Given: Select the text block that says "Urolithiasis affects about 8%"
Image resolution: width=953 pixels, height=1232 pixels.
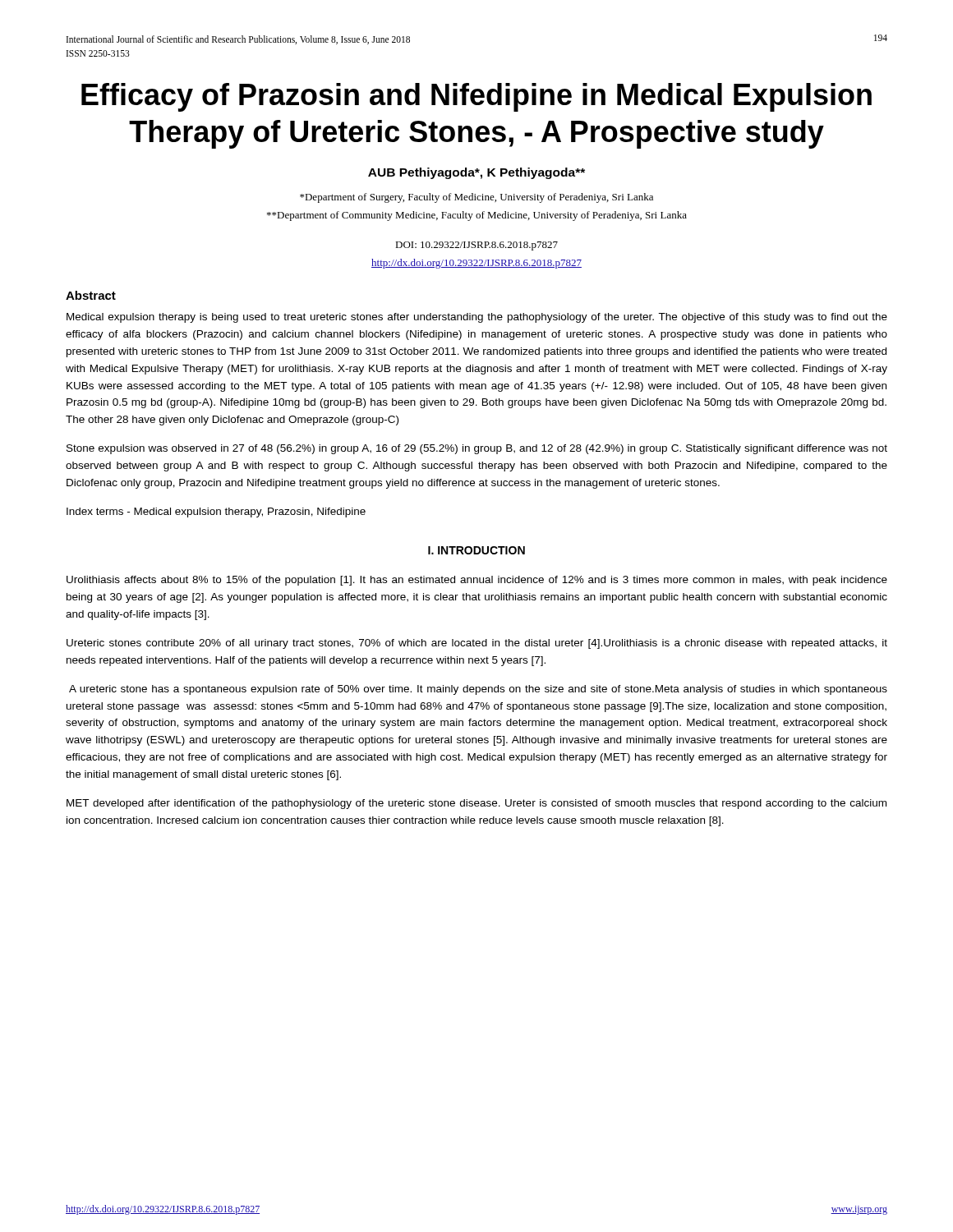Looking at the screenshot, I should click(x=476, y=597).
